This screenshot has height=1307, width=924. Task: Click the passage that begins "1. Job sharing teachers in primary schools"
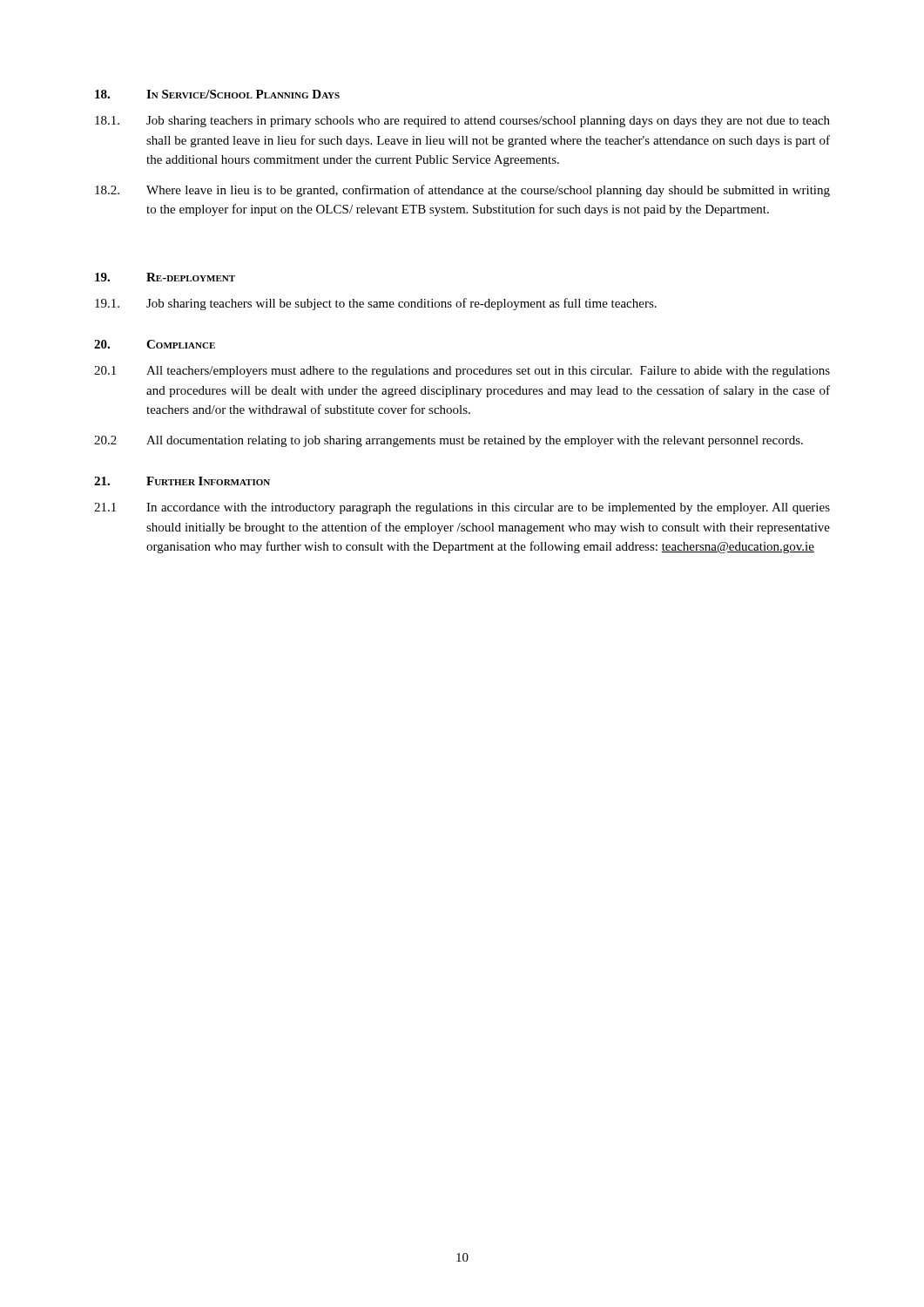pyautogui.click(x=462, y=140)
